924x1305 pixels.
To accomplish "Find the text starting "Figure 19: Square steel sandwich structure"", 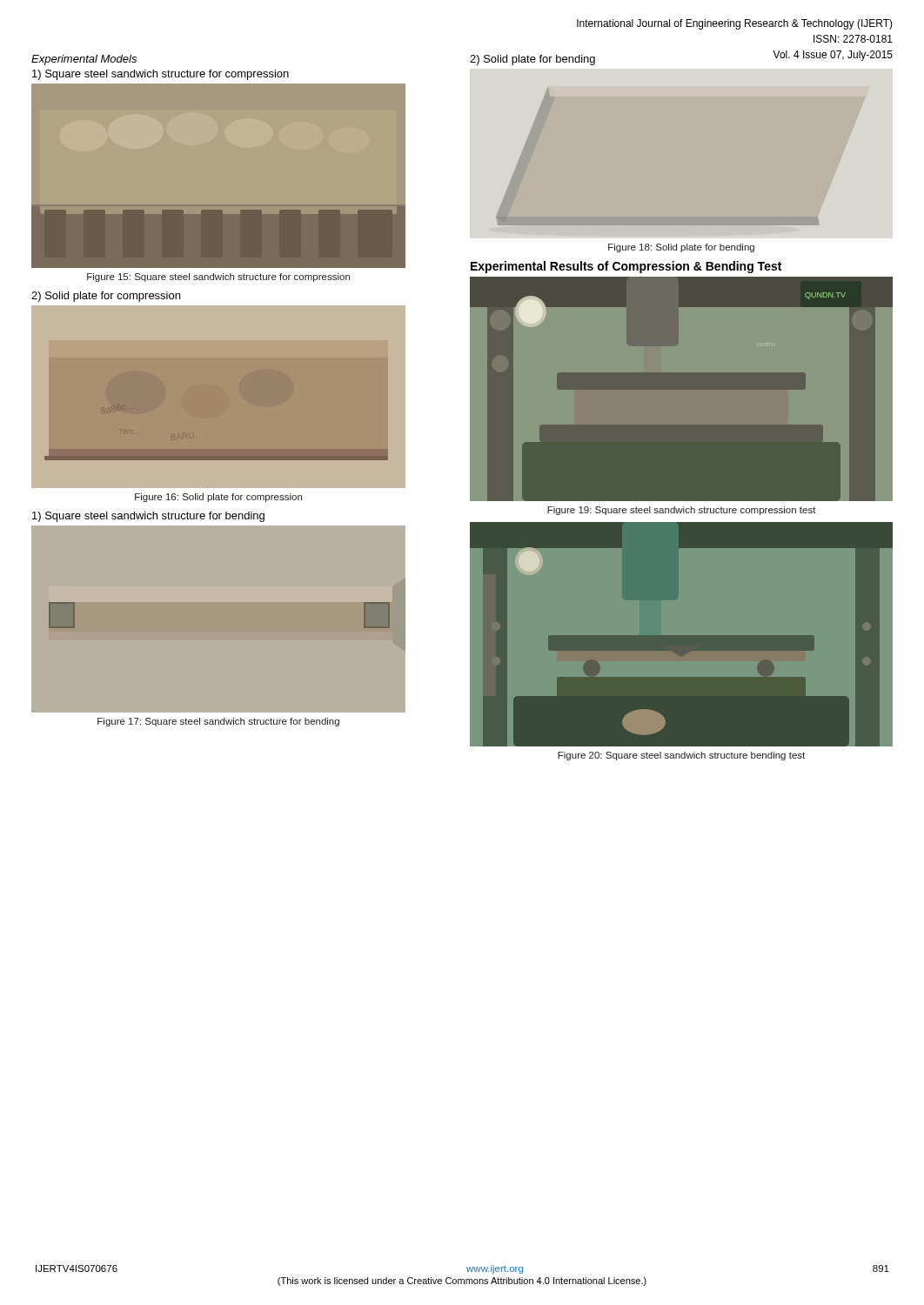I will [681, 510].
